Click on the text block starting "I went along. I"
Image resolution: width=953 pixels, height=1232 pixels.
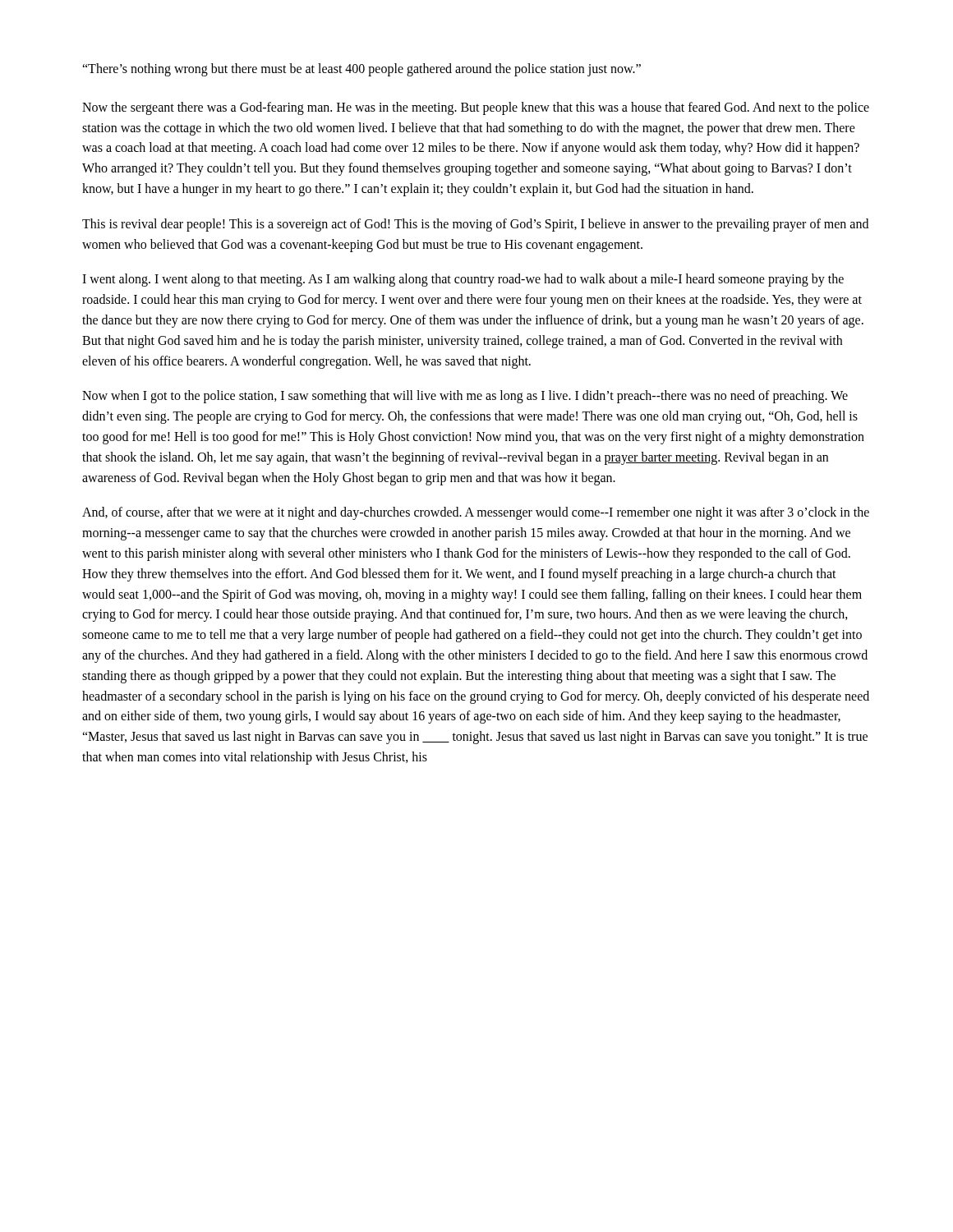pyautogui.click(x=473, y=320)
